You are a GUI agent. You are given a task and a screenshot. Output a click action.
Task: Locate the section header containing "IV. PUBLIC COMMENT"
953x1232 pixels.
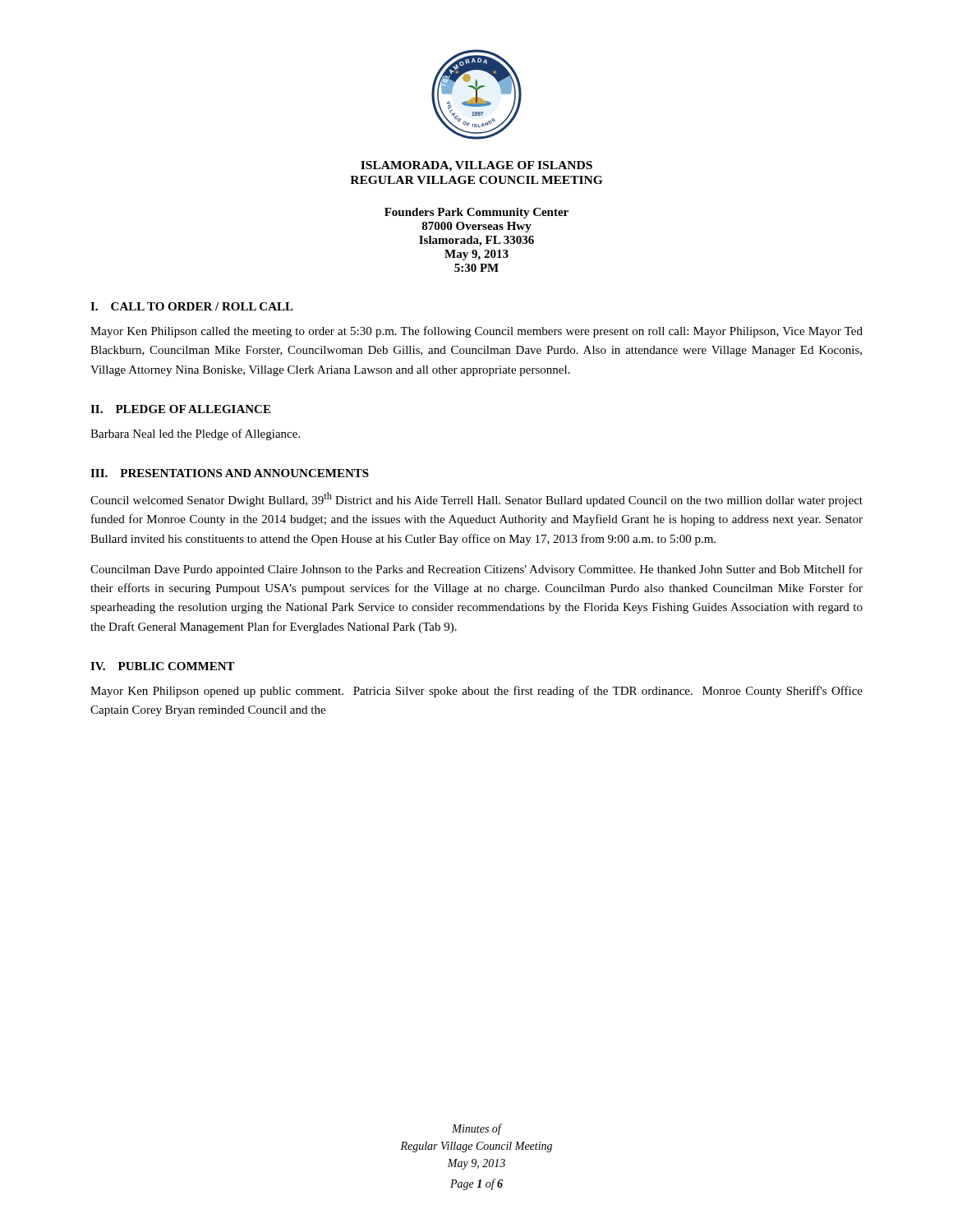click(x=162, y=666)
